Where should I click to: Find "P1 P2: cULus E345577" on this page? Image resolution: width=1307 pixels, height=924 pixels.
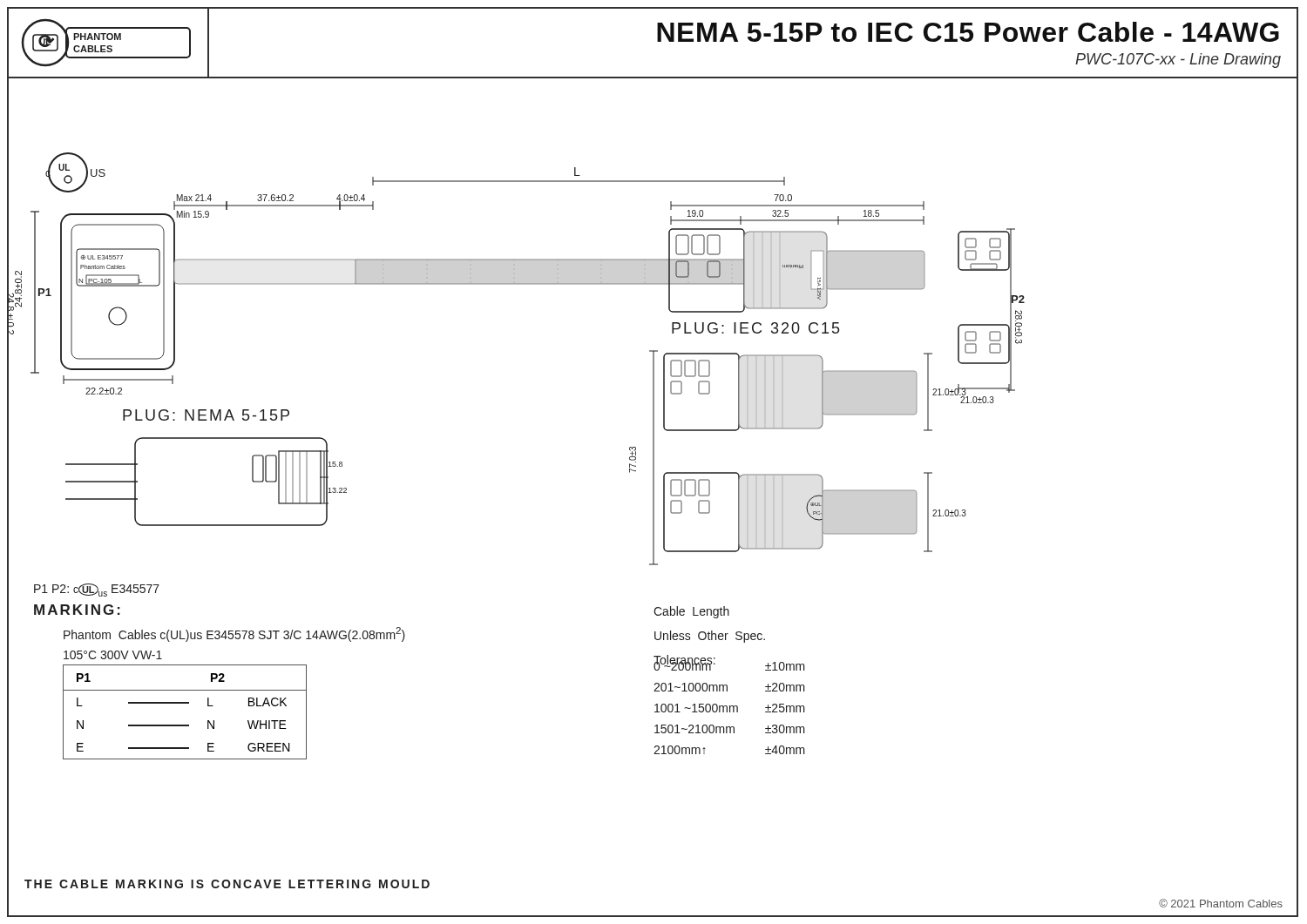tap(96, 590)
